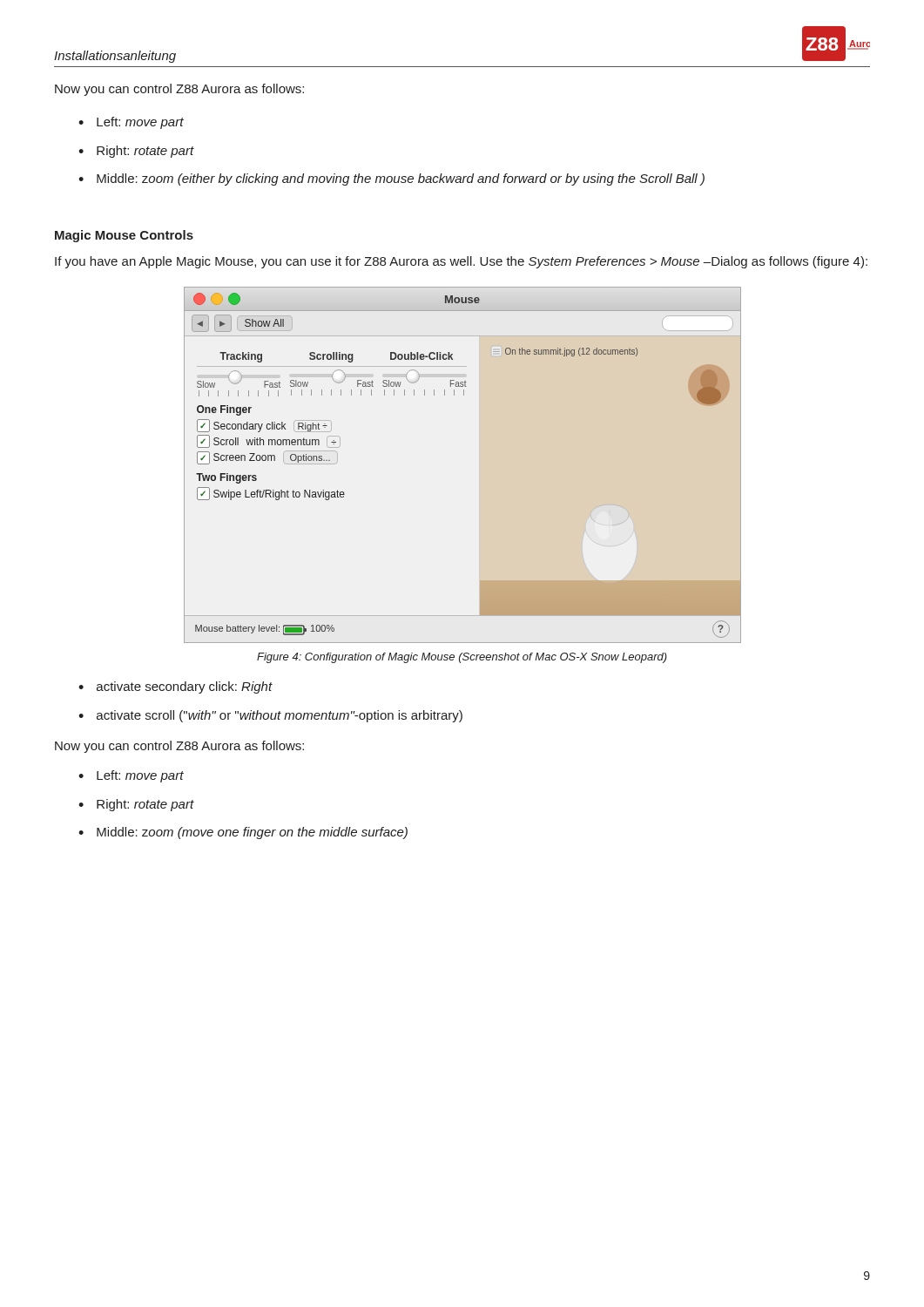Image resolution: width=924 pixels, height=1307 pixels.
Task: Point to the region starting "Magic Mouse Controls"
Action: (x=124, y=235)
